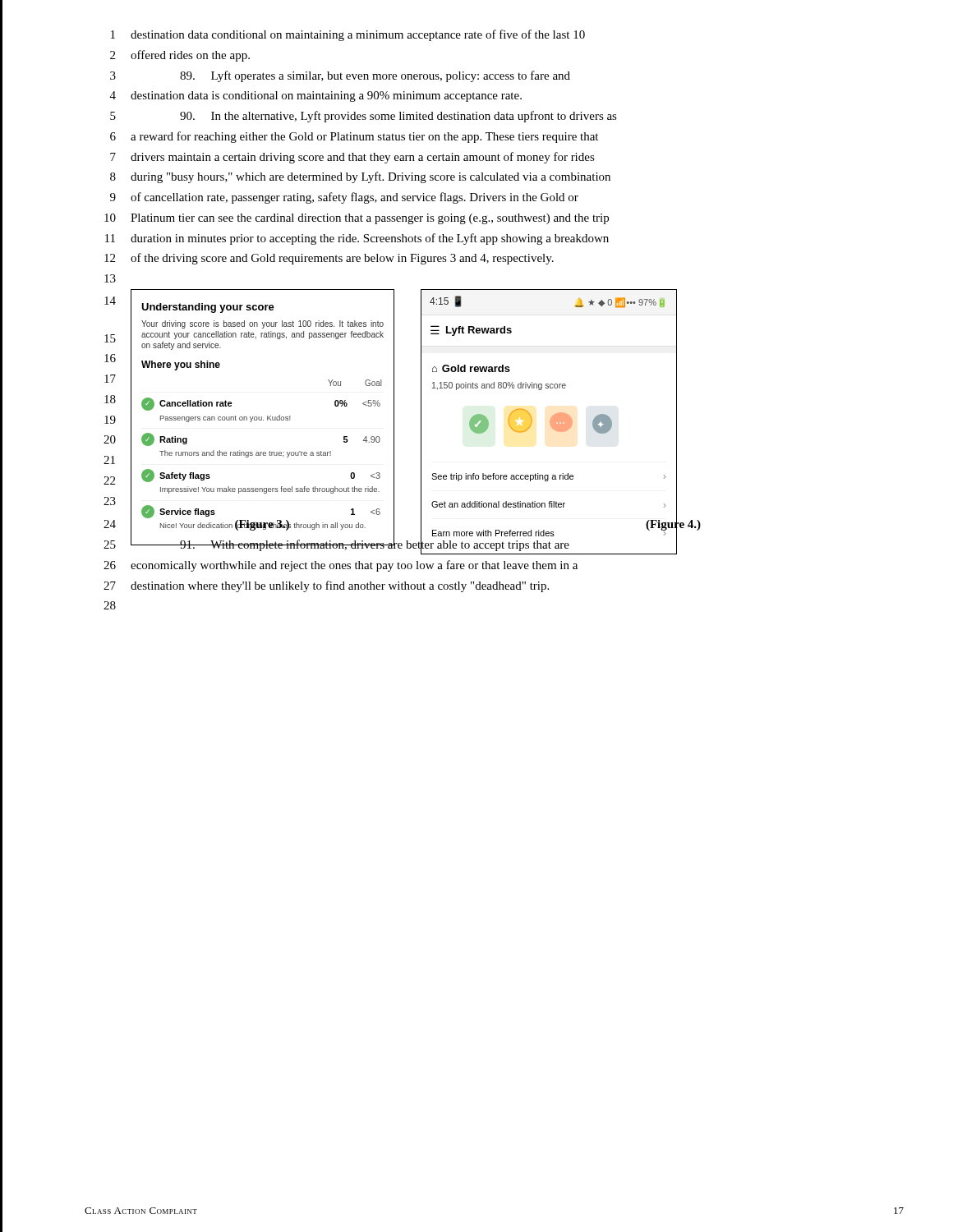
Task: Point to the text block starting "(Figure 4.)"
Action: click(673, 524)
